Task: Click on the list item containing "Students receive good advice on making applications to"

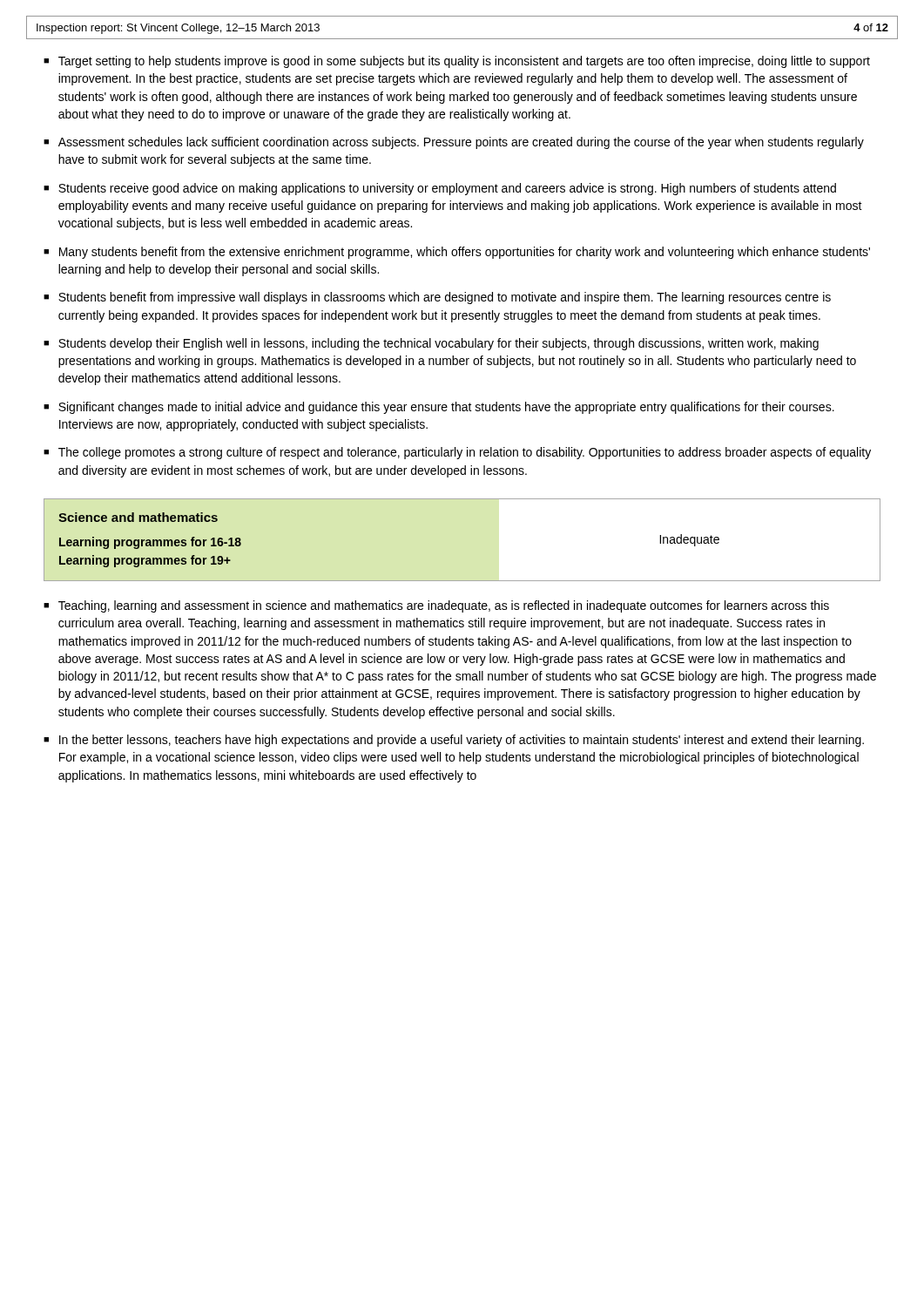Action: 469,206
